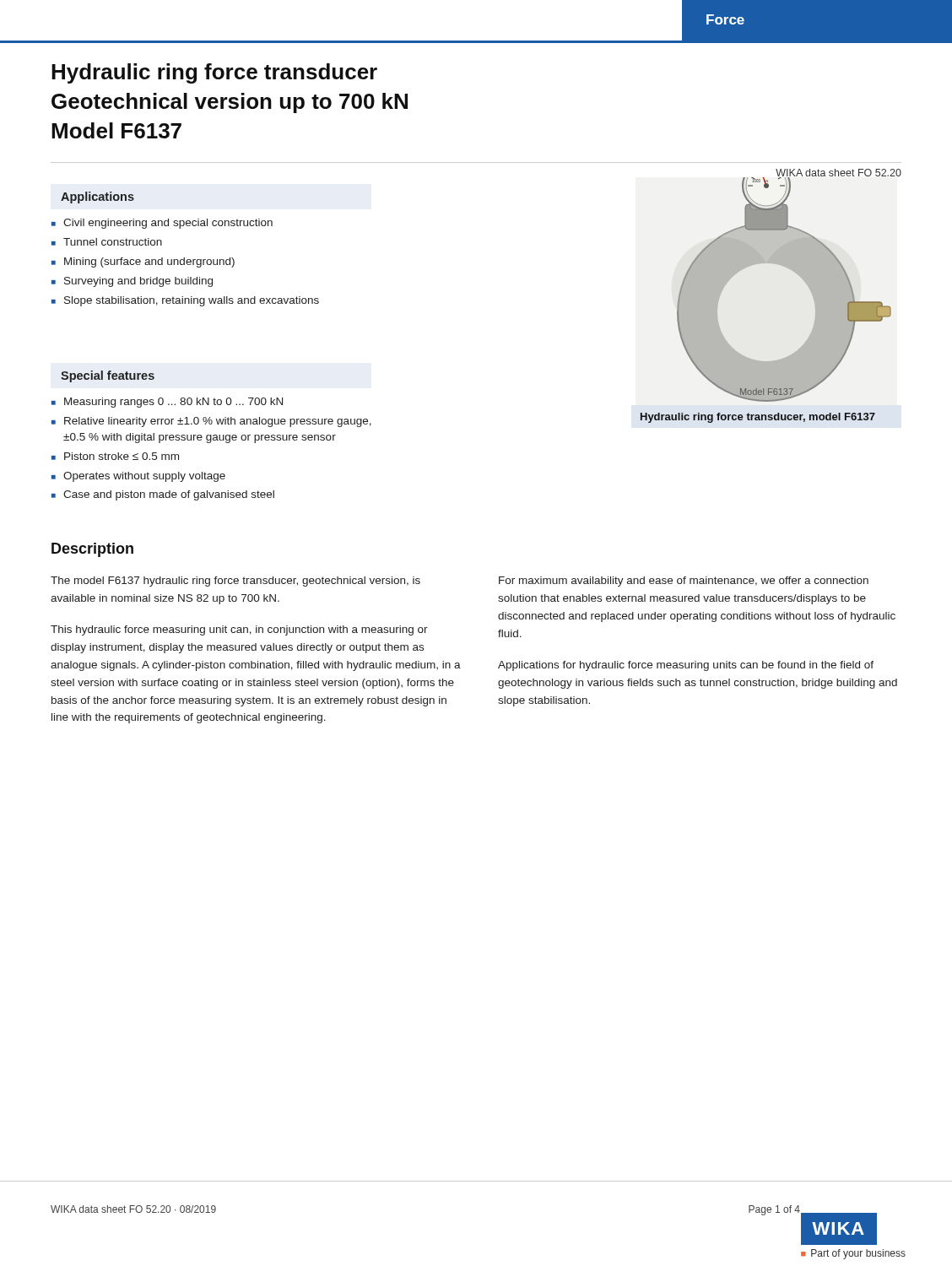Find the text block starting "Relative linearity error ±1.0 % with analogue"

[217, 429]
